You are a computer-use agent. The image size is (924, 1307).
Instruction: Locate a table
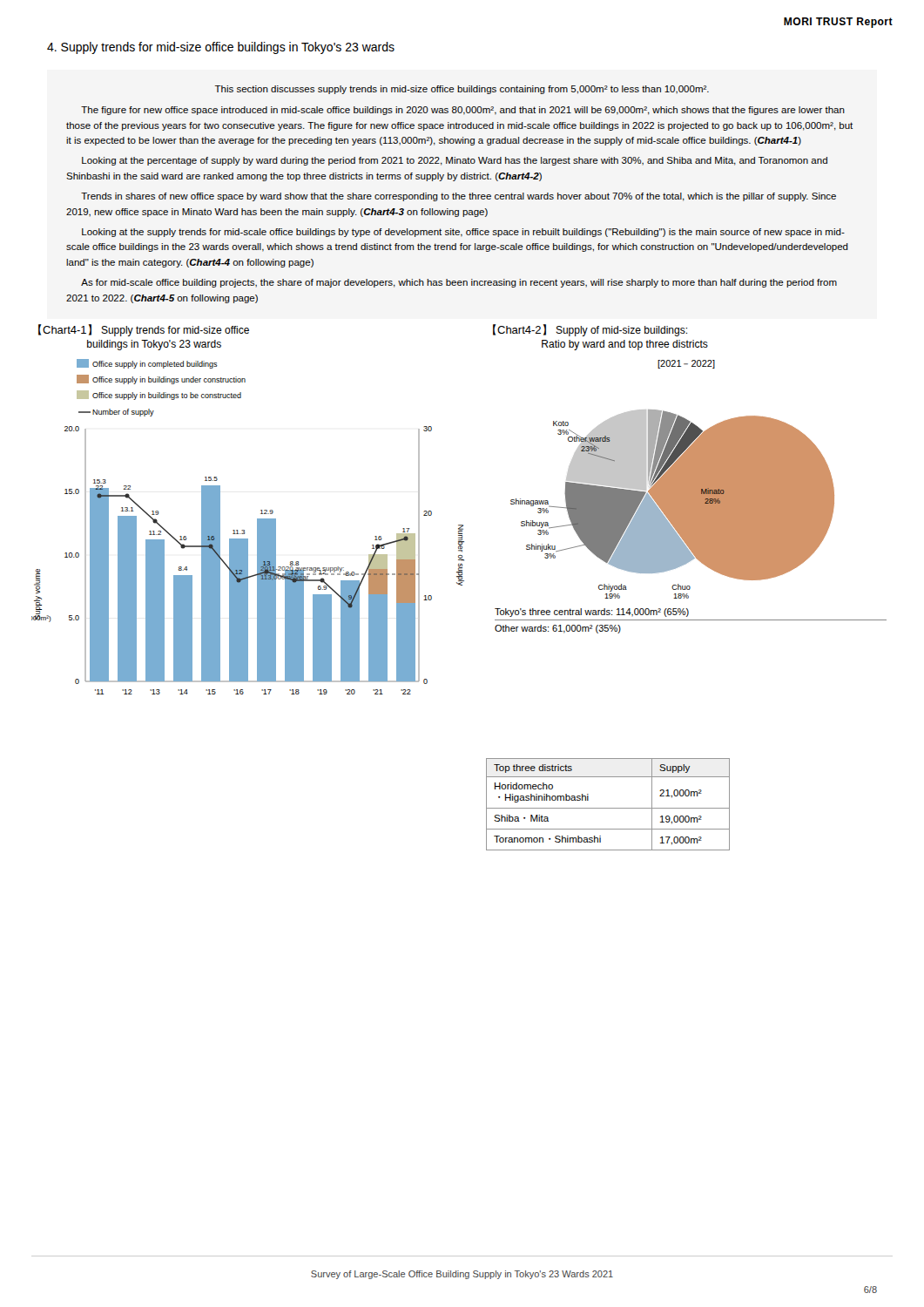(x=660, y=804)
